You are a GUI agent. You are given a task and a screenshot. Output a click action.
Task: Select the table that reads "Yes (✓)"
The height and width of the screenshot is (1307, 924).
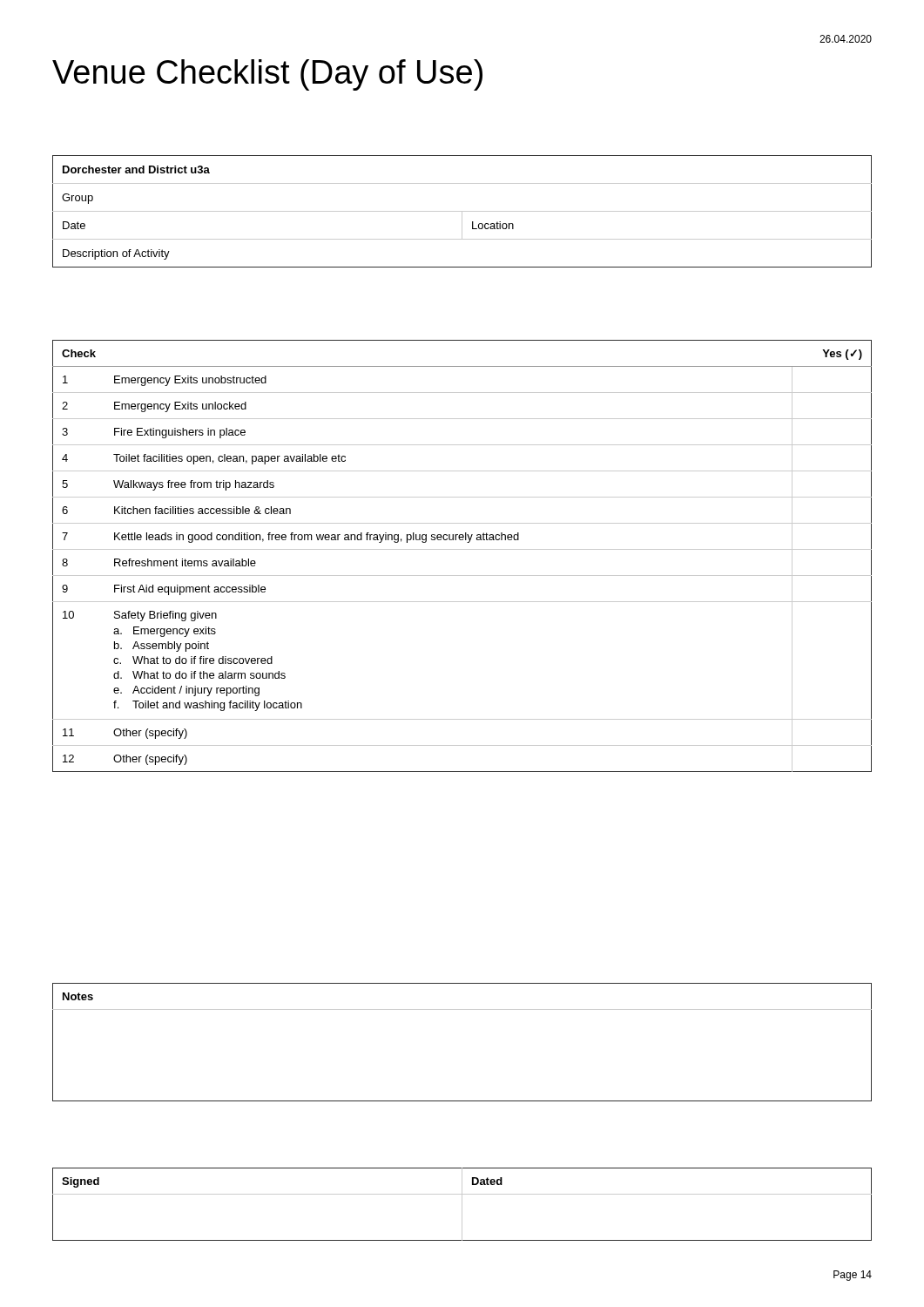click(462, 556)
